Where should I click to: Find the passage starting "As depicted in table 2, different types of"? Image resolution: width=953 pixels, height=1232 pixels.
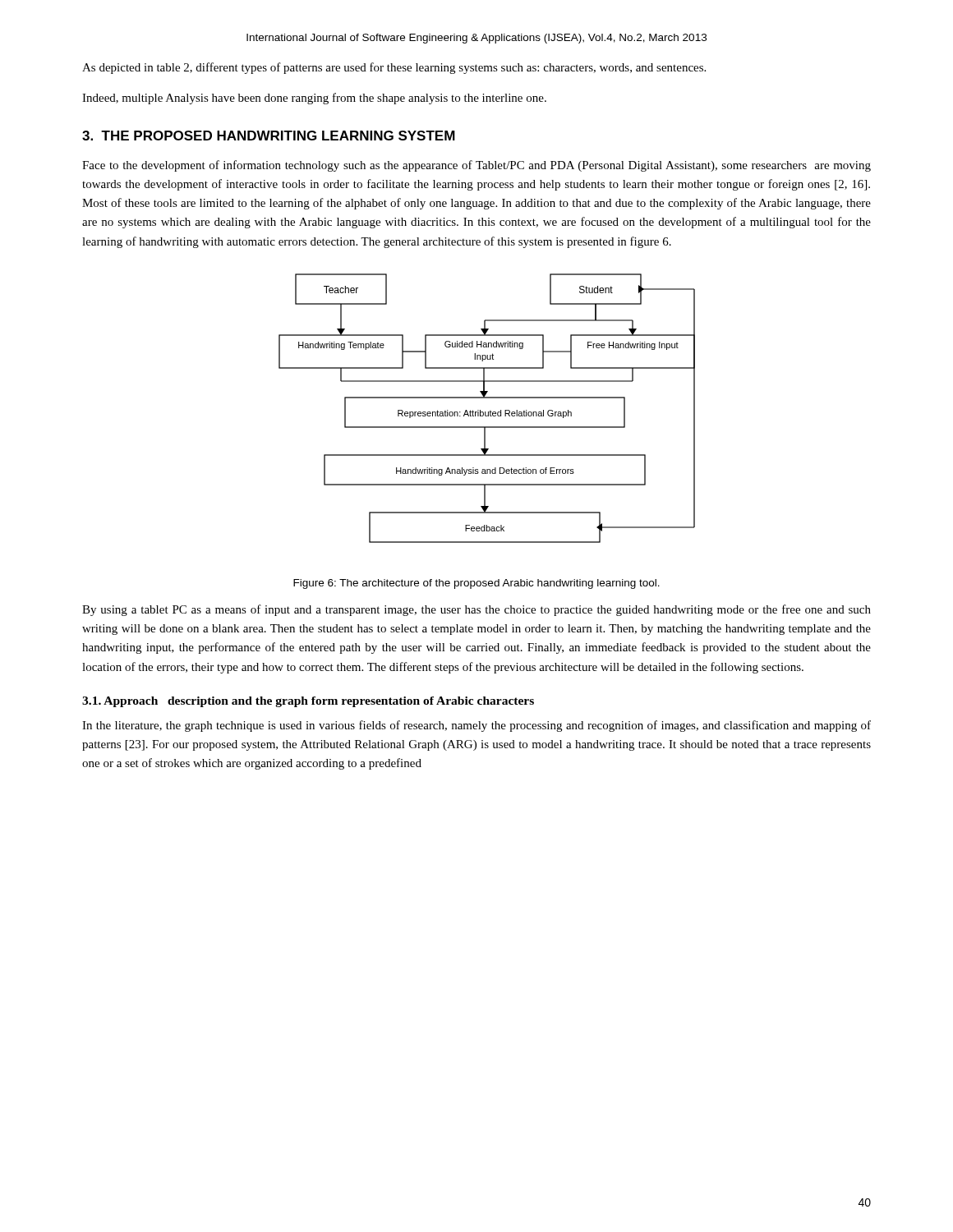pyautogui.click(x=394, y=67)
